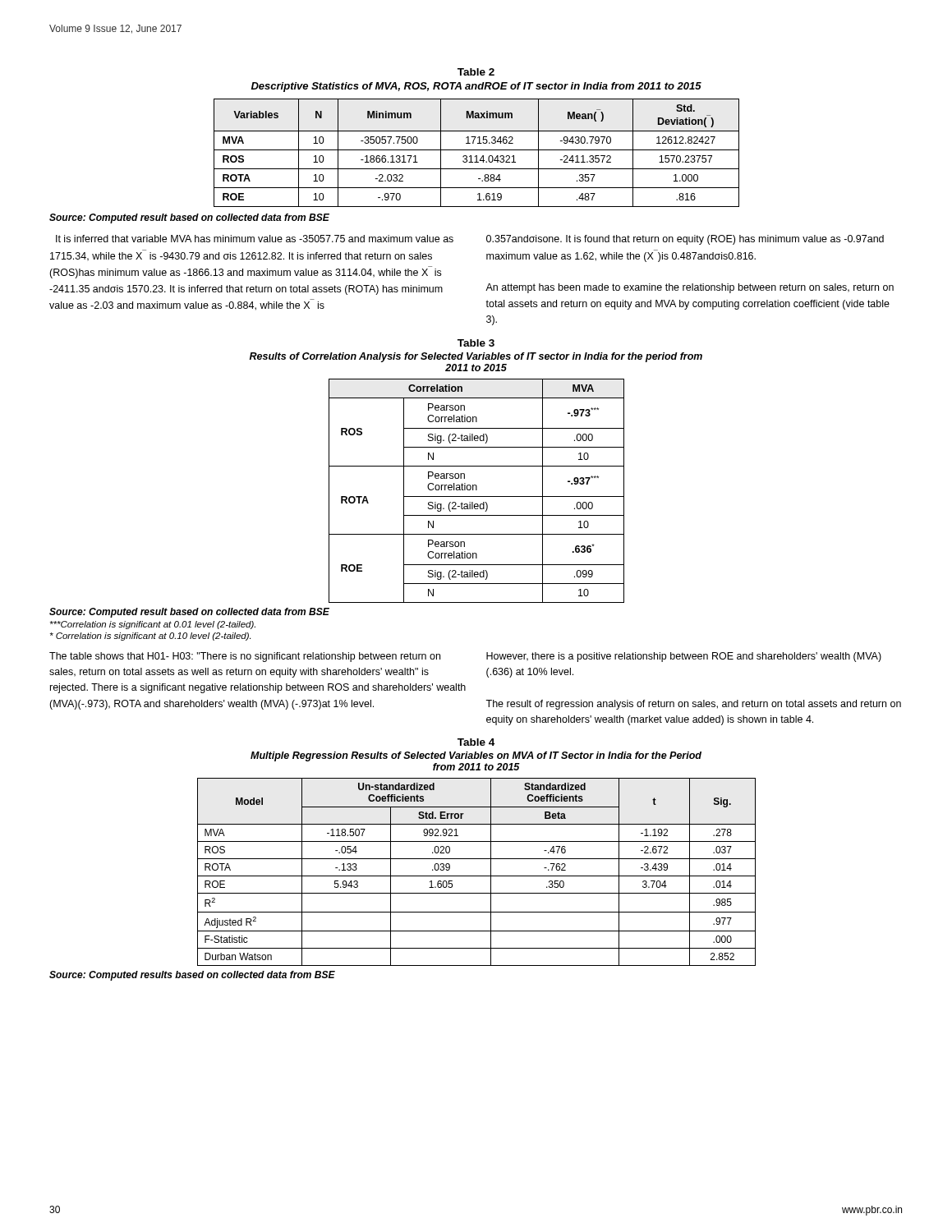This screenshot has height=1232, width=952.
Task: Click on the region starting "Multiple Regression Results of Selected"
Action: pos(476,762)
